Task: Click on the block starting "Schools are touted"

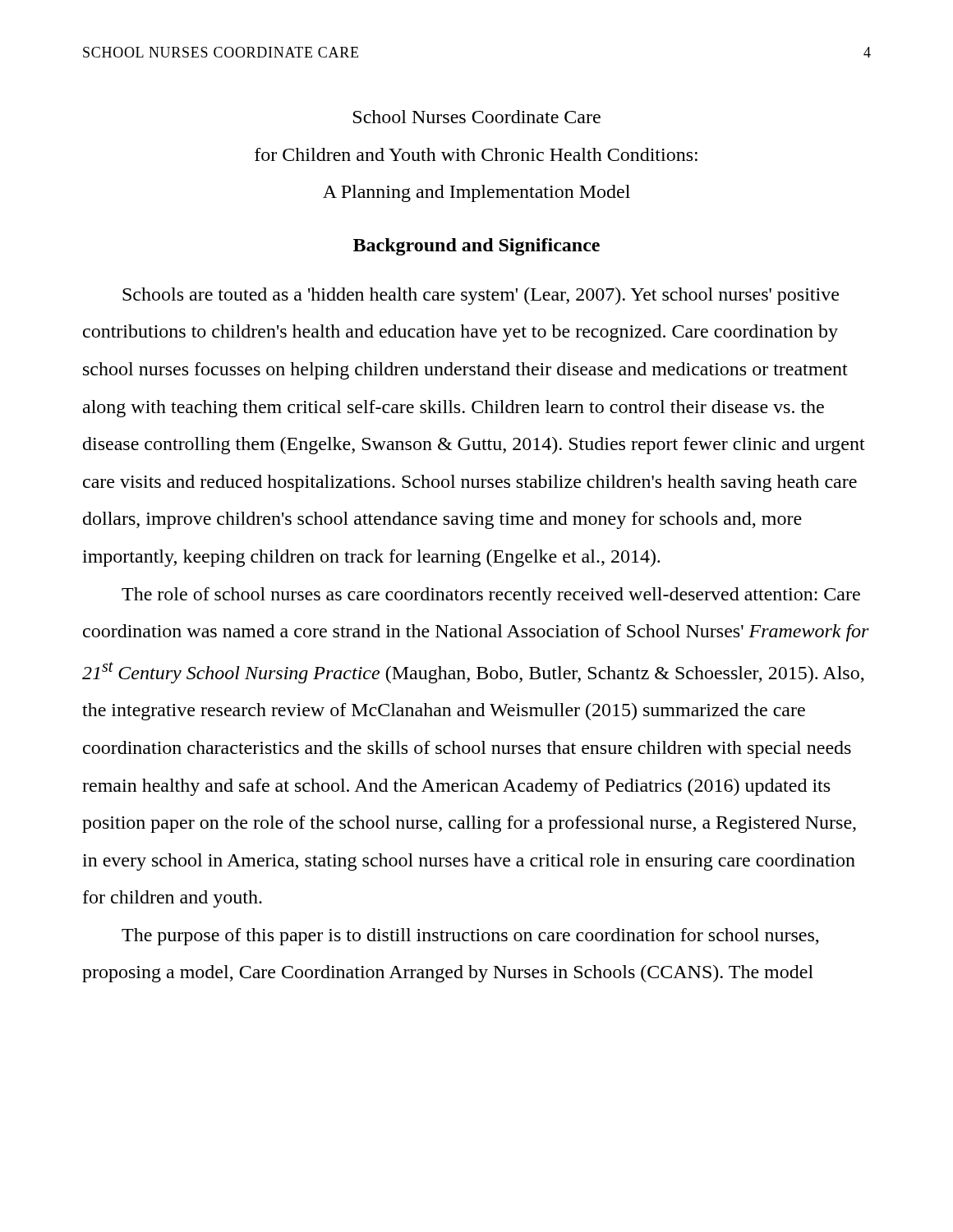Action: (481, 296)
